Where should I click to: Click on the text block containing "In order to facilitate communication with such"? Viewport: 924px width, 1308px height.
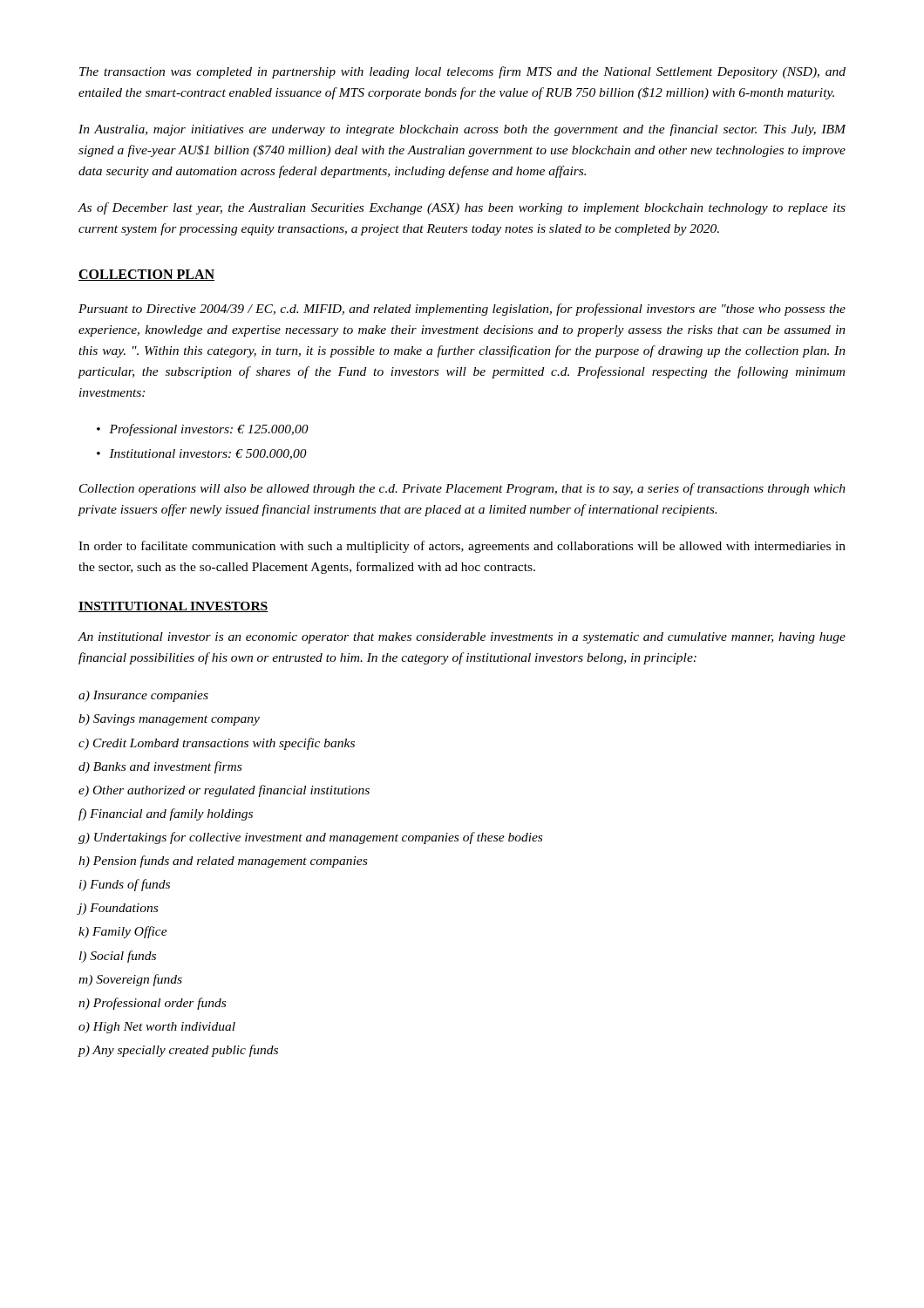coord(462,557)
